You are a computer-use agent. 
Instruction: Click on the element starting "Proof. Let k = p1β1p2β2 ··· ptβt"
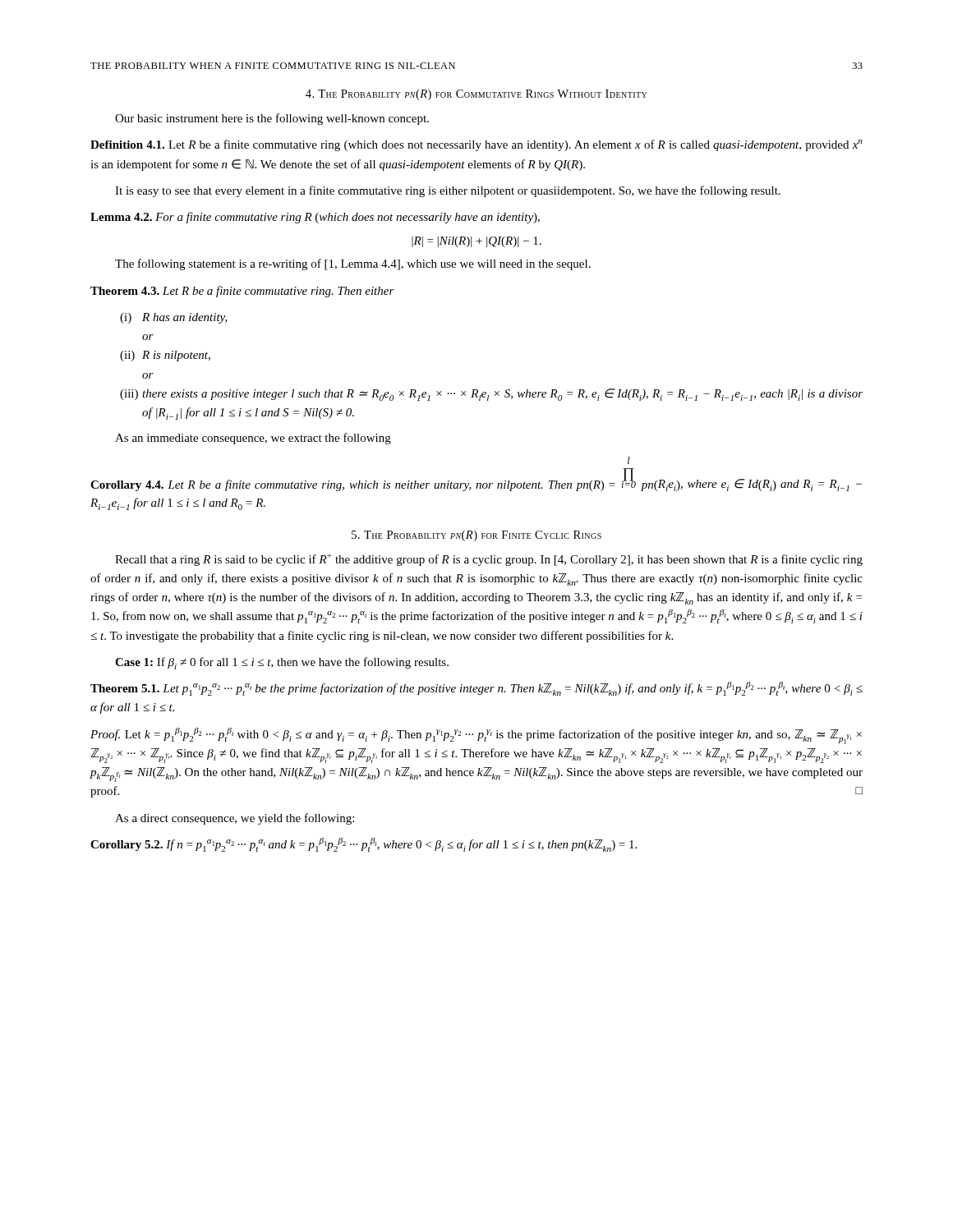click(x=476, y=763)
